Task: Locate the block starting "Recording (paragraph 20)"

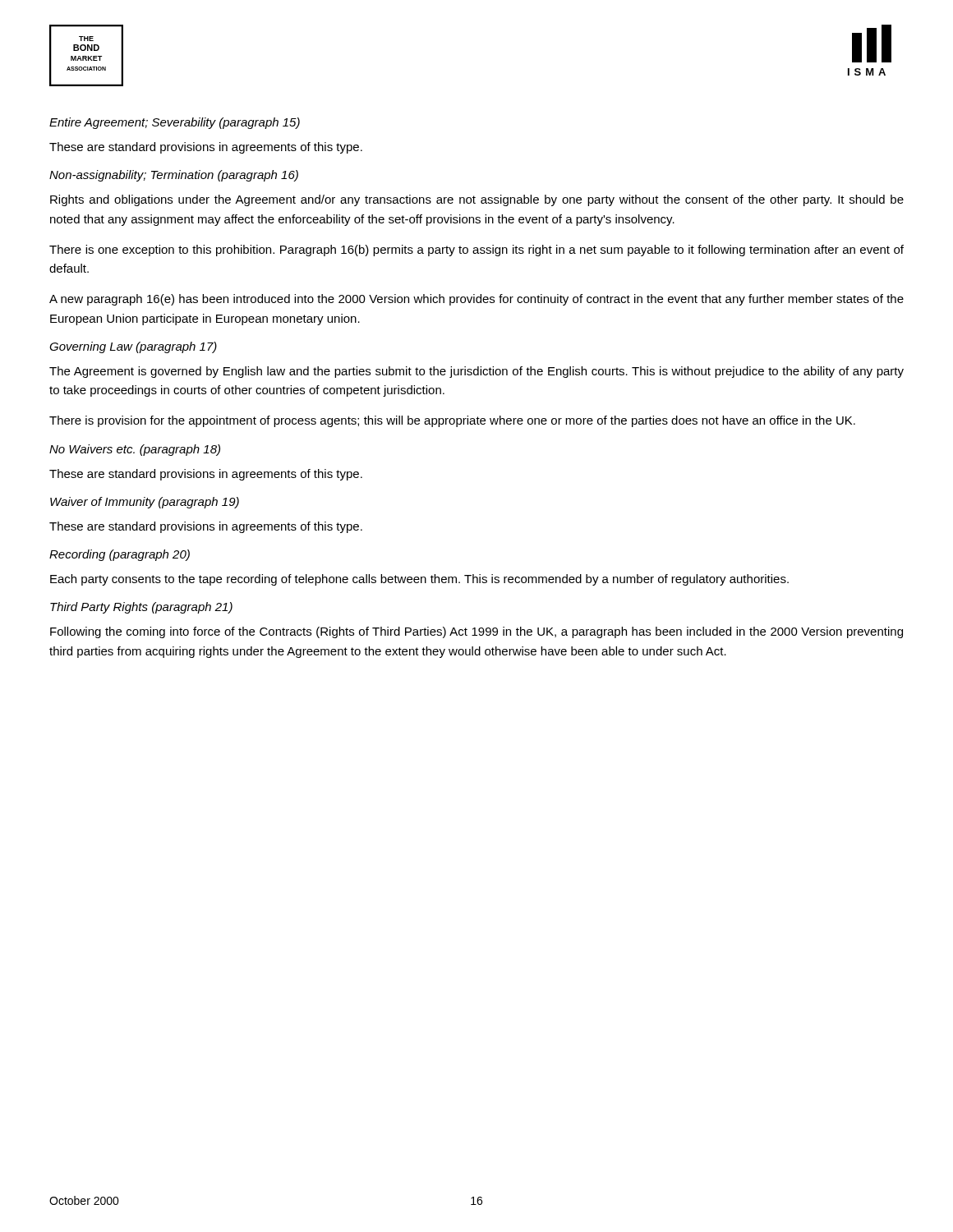Action: pos(120,554)
